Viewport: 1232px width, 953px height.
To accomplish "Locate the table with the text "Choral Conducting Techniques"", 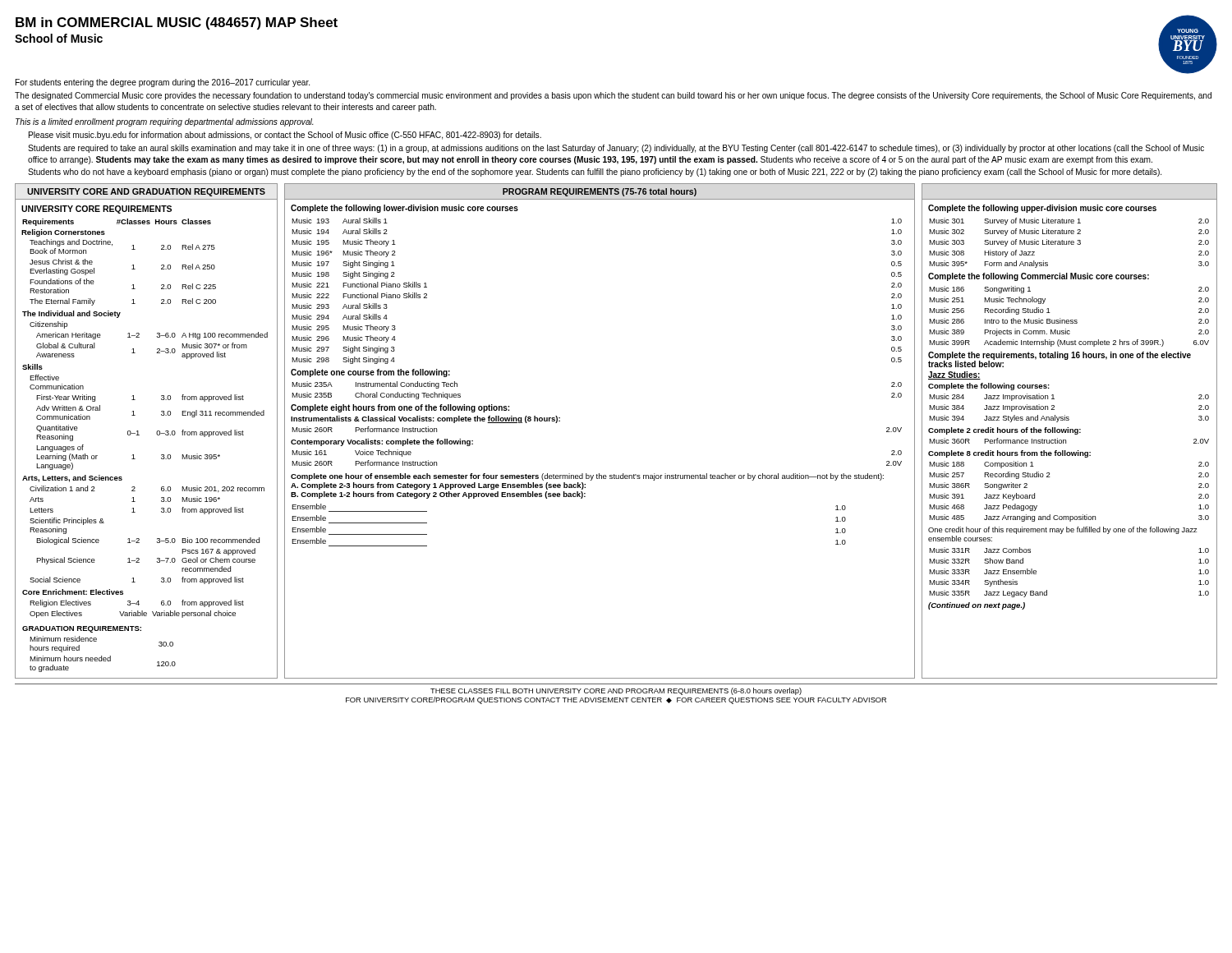I will click(x=600, y=389).
